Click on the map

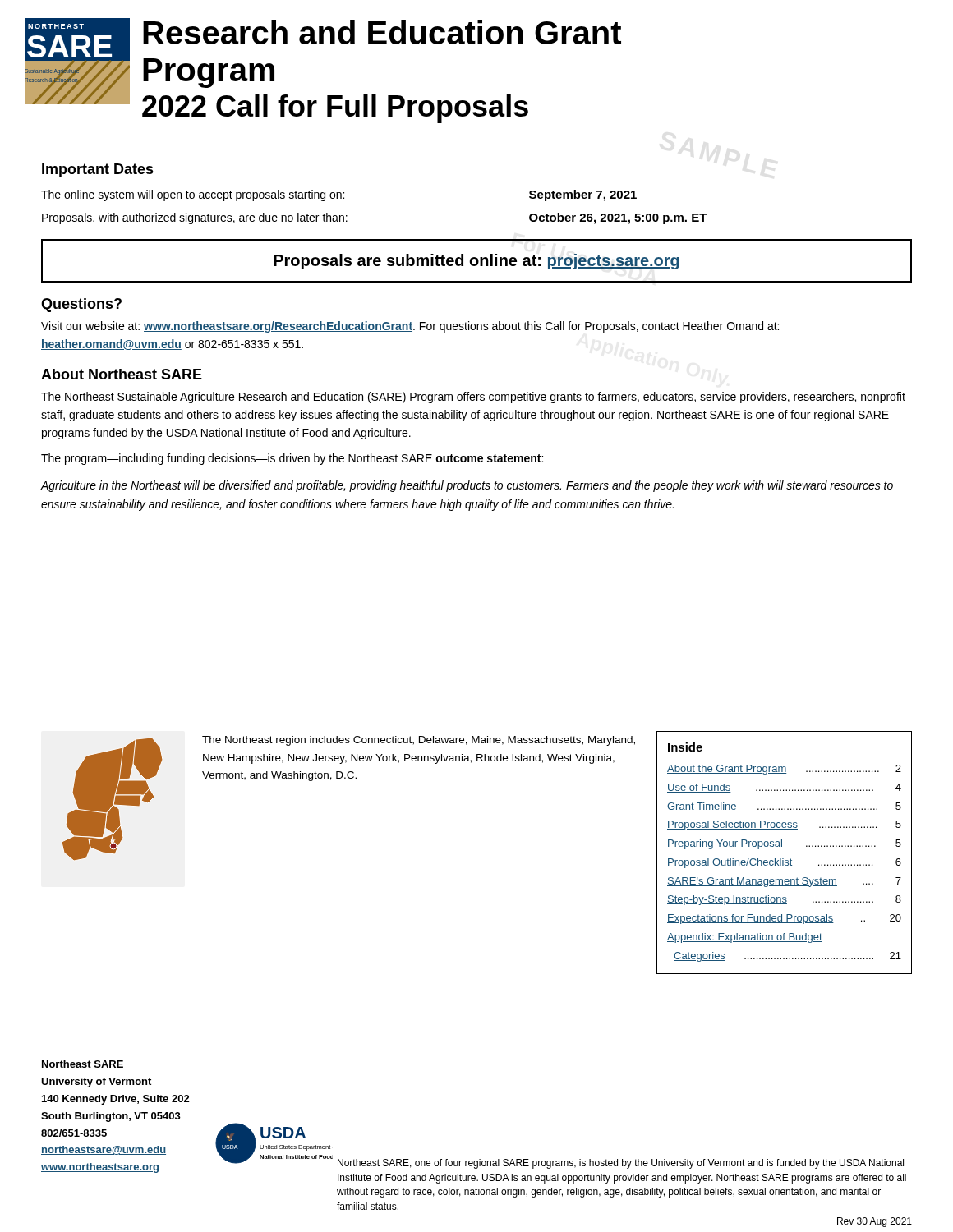114,810
